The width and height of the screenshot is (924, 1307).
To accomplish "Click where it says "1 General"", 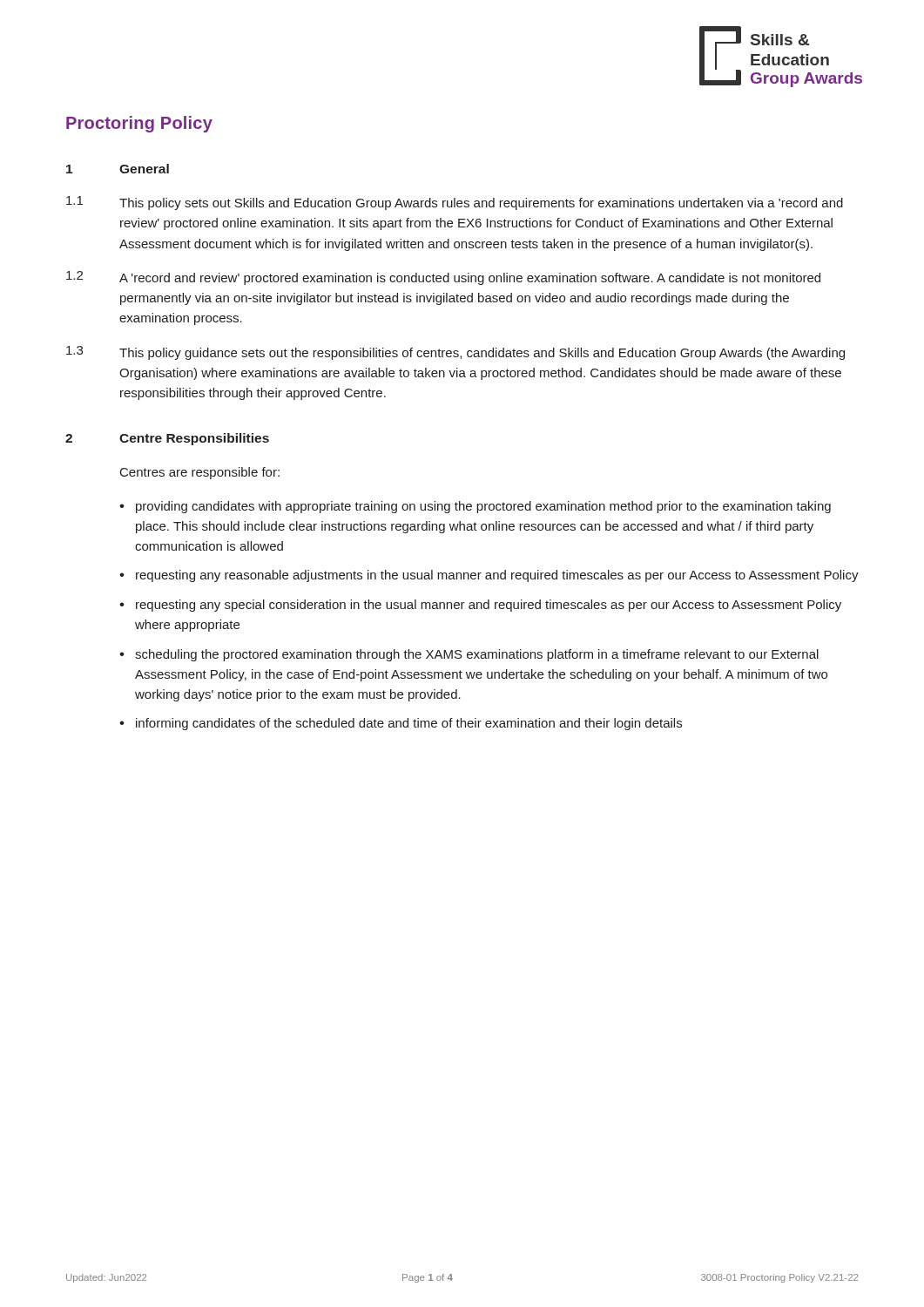I will [x=117, y=169].
